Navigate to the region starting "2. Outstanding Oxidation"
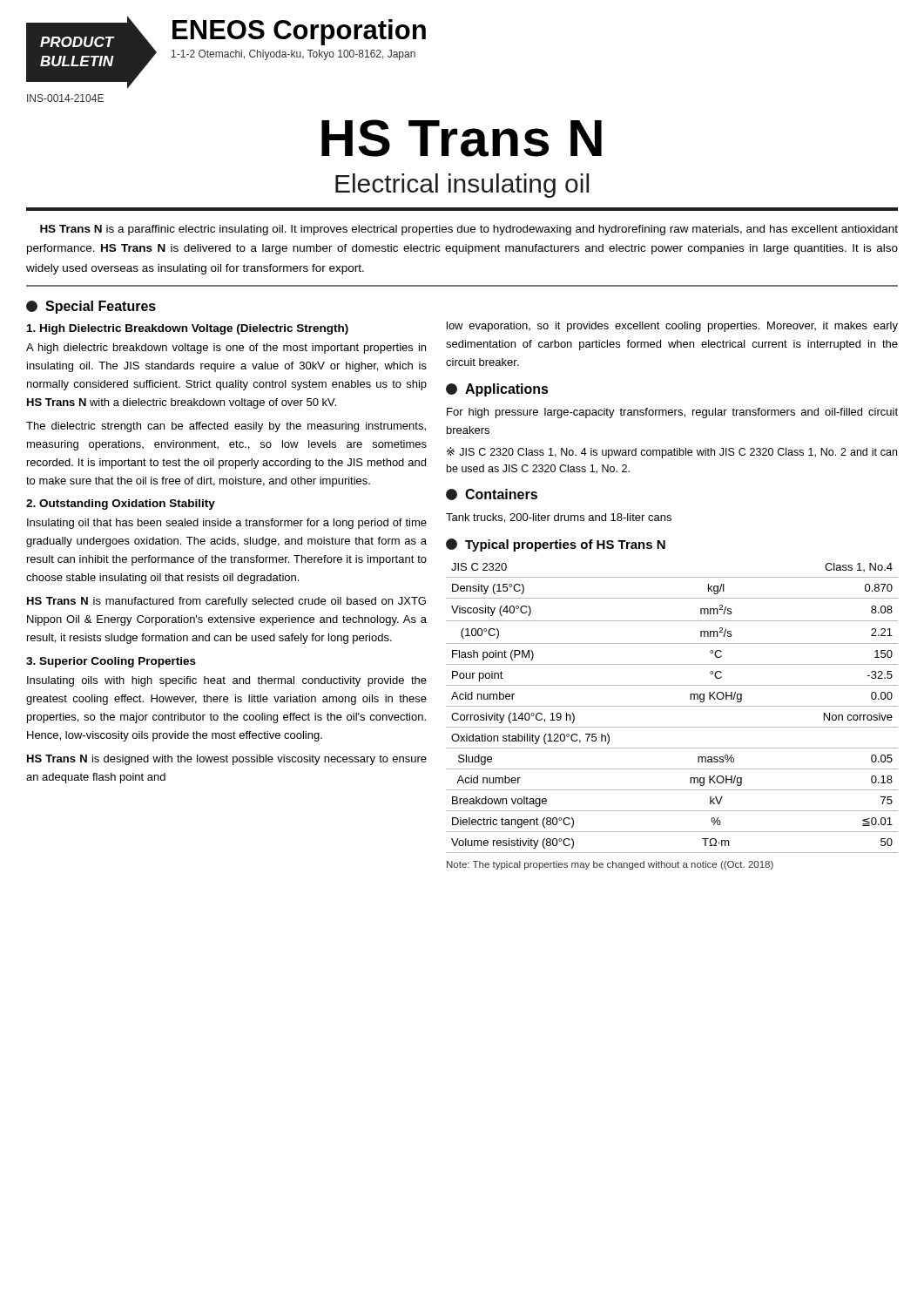The width and height of the screenshot is (924, 1307). pos(121,503)
